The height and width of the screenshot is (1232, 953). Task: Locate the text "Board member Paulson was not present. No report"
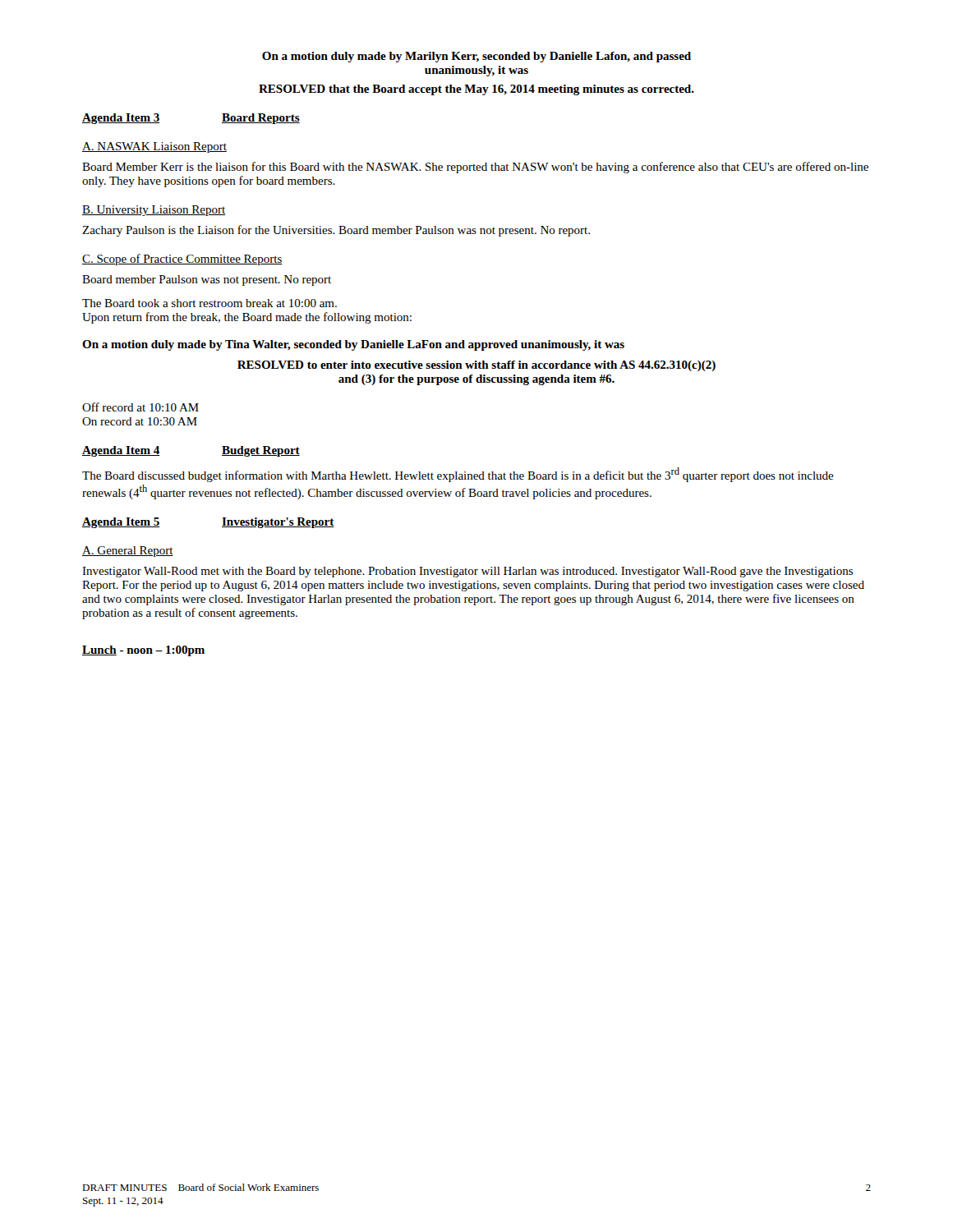tap(207, 279)
